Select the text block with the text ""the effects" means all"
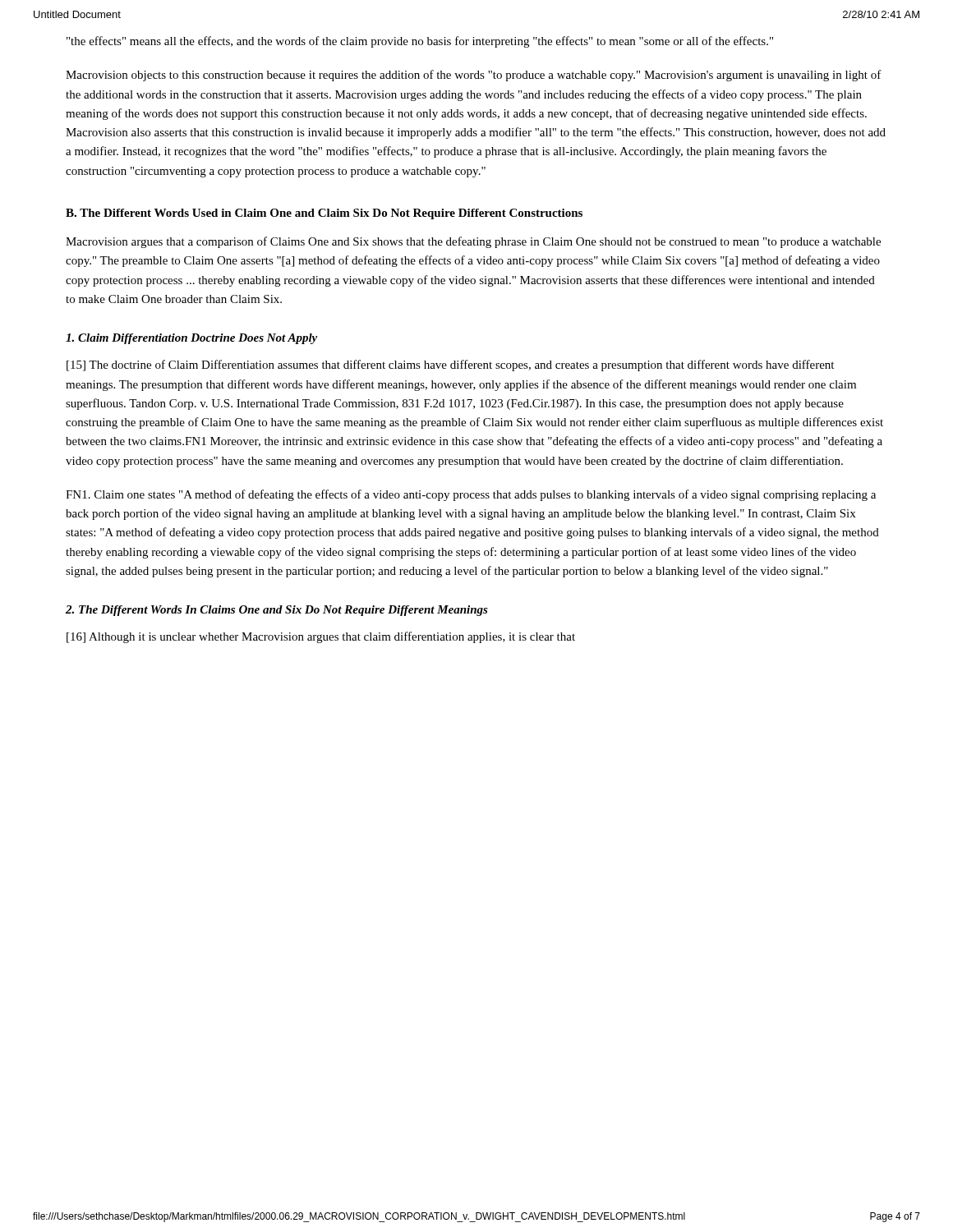Image resolution: width=953 pixels, height=1232 pixels. (420, 41)
